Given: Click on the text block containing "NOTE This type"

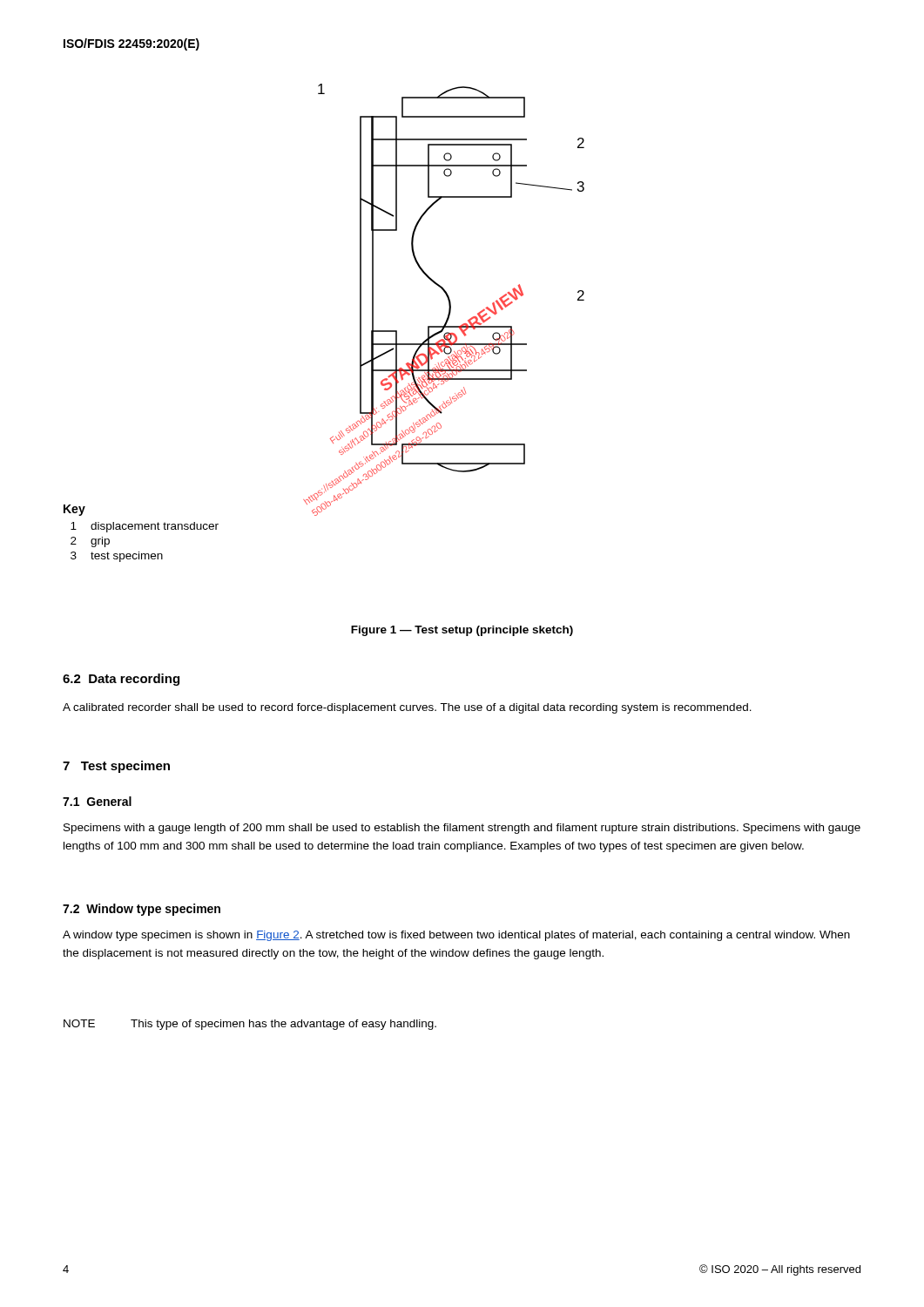Looking at the screenshot, I should click(x=250, y=1024).
